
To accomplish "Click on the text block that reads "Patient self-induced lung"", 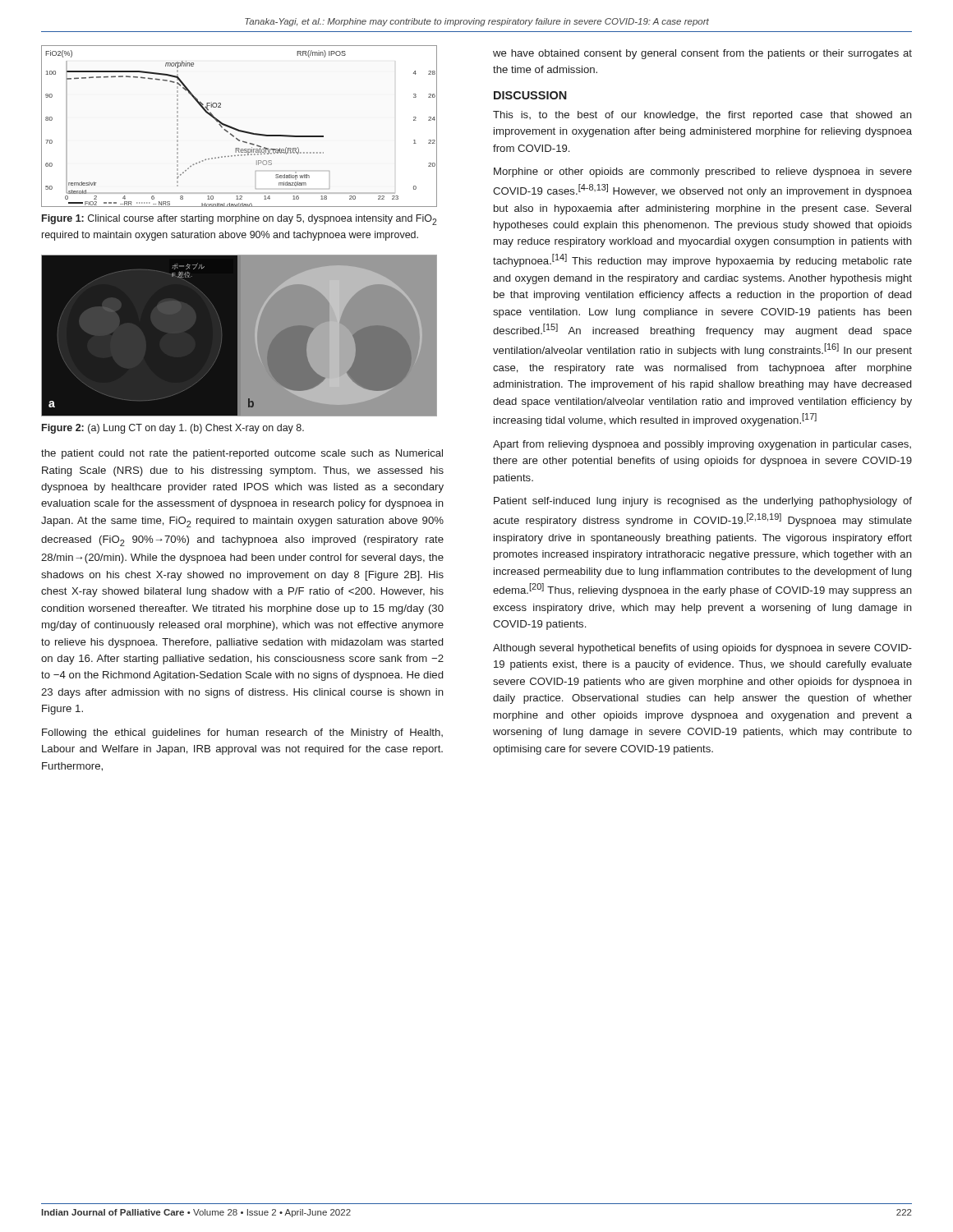I will click(x=702, y=563).
